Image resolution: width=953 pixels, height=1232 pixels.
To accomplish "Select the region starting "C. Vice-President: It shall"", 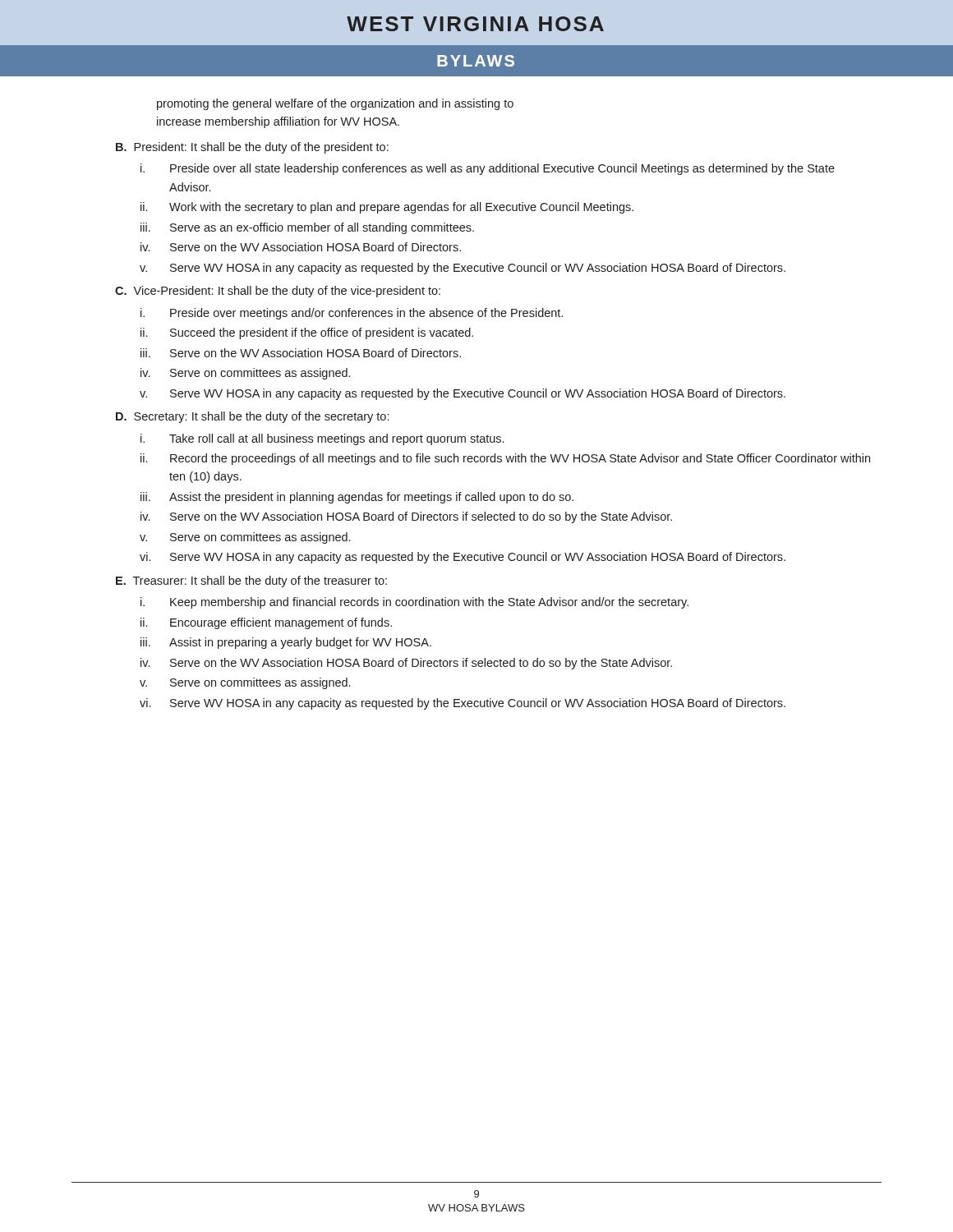I will pyautogui.click(x=278, y=292).
